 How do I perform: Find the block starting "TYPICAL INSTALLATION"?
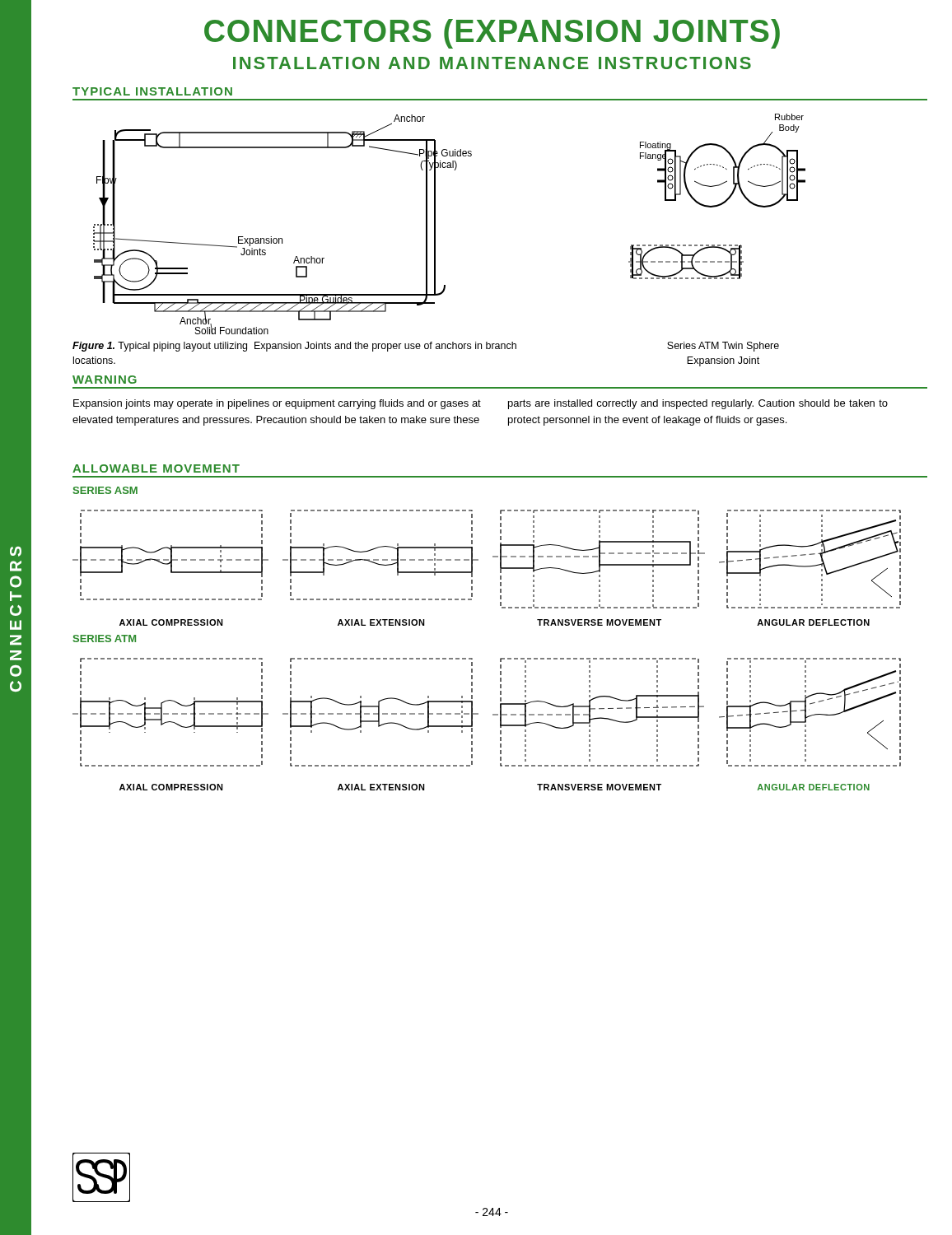pos(153,91)
